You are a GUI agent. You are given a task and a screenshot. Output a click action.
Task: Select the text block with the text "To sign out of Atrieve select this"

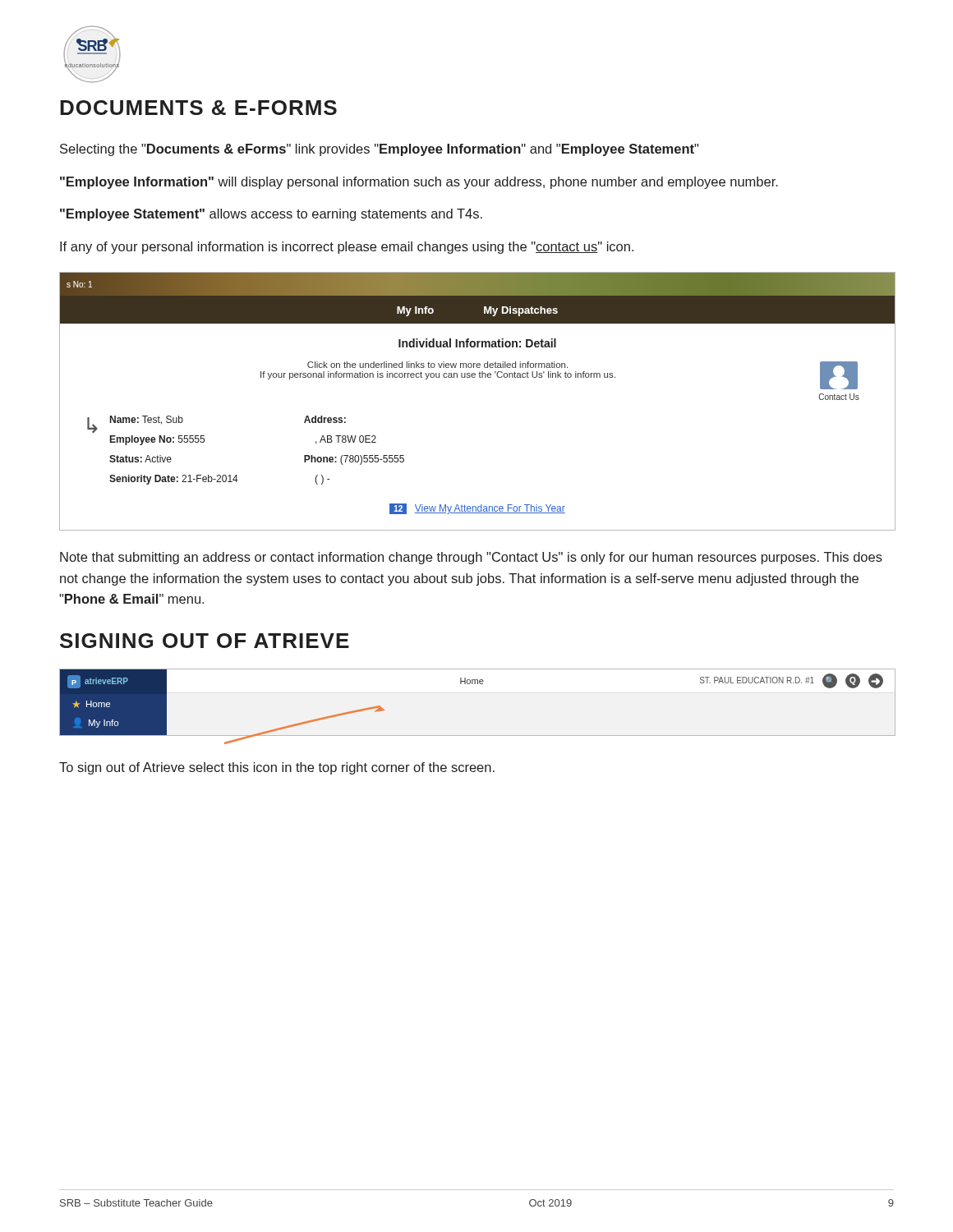pos(277,767)
